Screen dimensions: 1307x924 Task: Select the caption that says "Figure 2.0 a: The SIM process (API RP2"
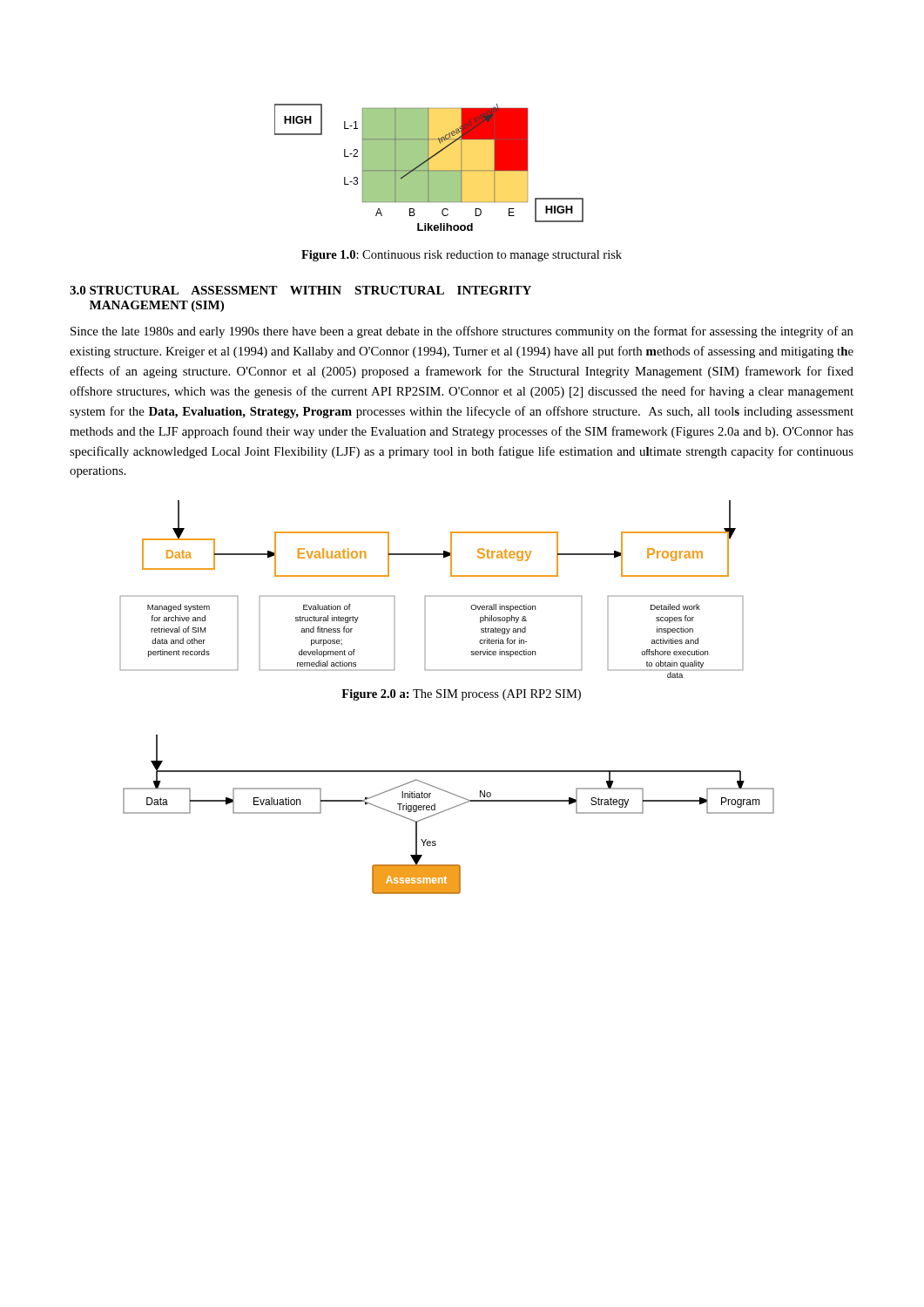[x=462, y=694]
